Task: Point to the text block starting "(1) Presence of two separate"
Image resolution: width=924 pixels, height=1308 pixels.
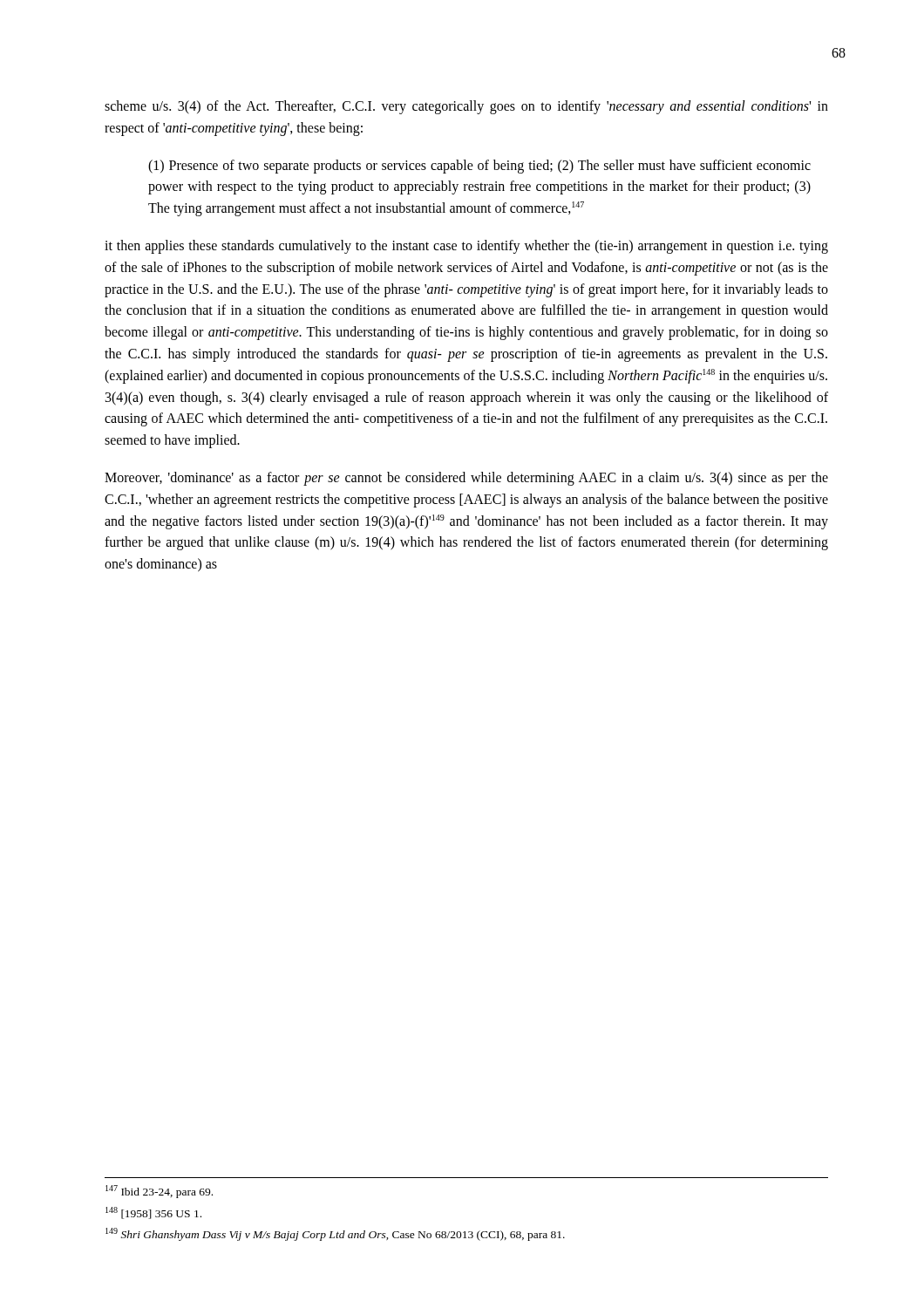Action: click(x=479, y=187)
